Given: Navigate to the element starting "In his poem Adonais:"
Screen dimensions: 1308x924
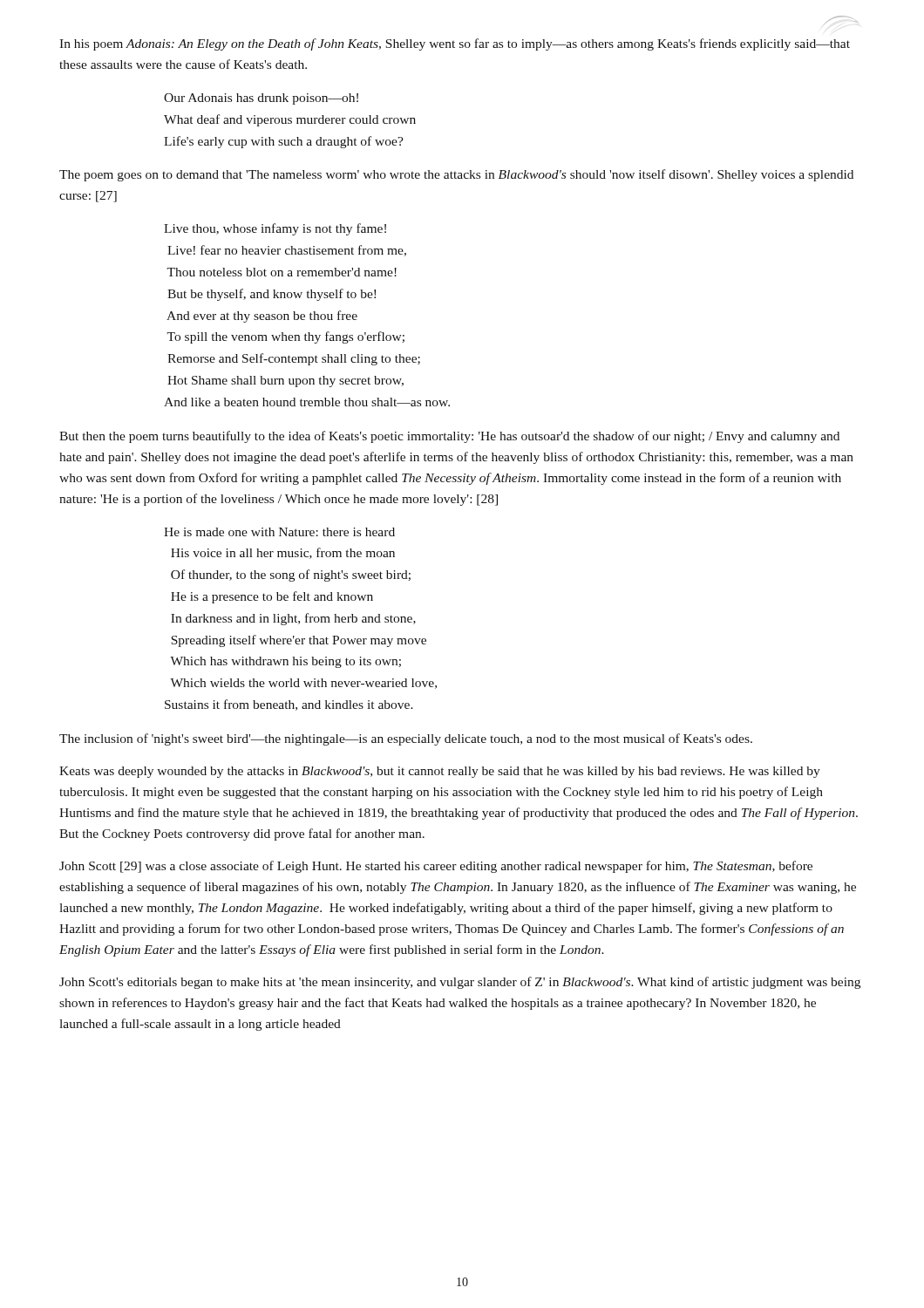Looking at the screenshot, I should [455, 54].
